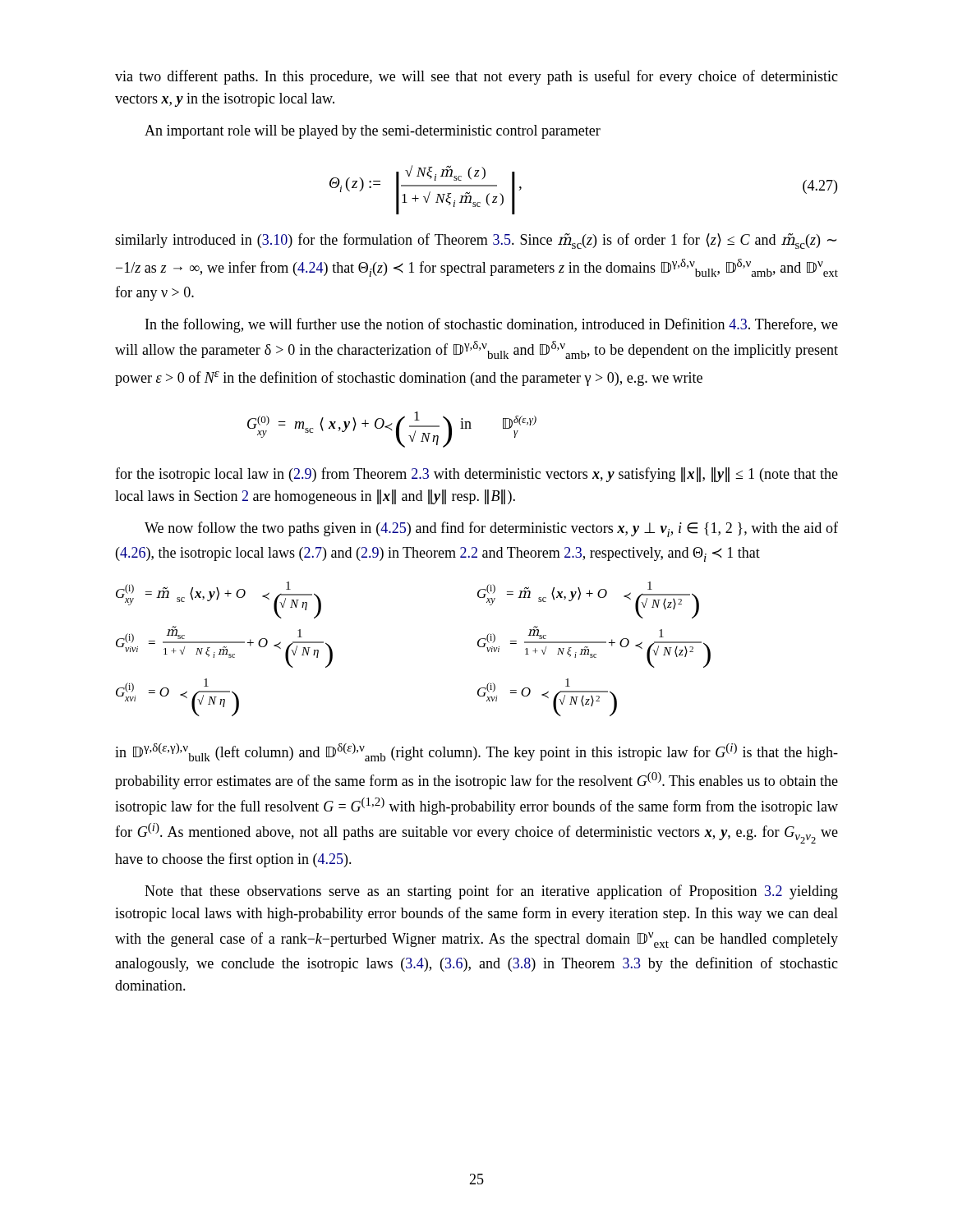This screenshot has height=1232, width=953.
Task: Point to the block beginning "in 𝔻γ,δ(ε,γ),νbulk (left"
Action: tap(476, 804)
